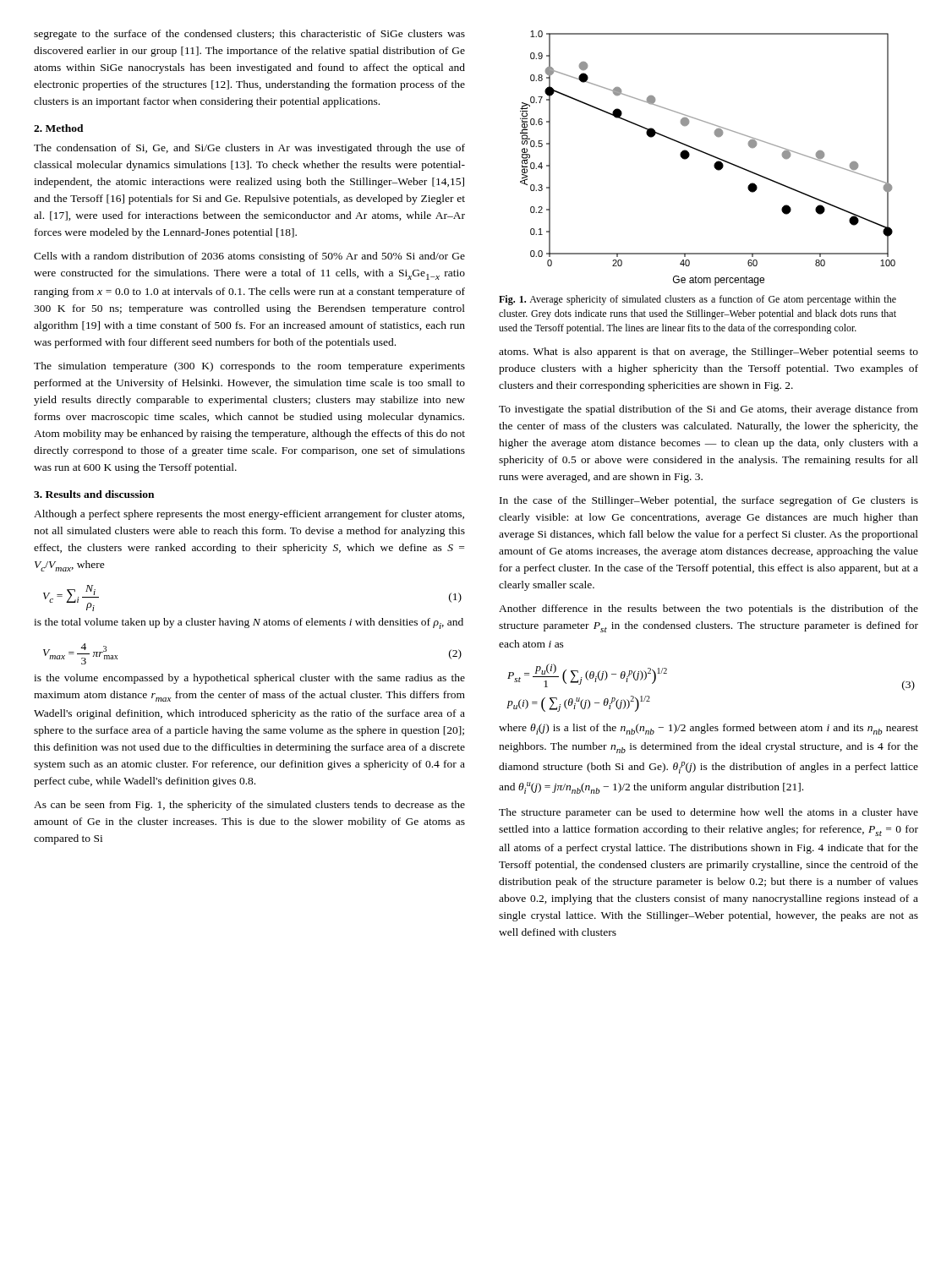Point to the passage starting "2. Method"
Viewport: 952px width, 1268px height.
59,128
